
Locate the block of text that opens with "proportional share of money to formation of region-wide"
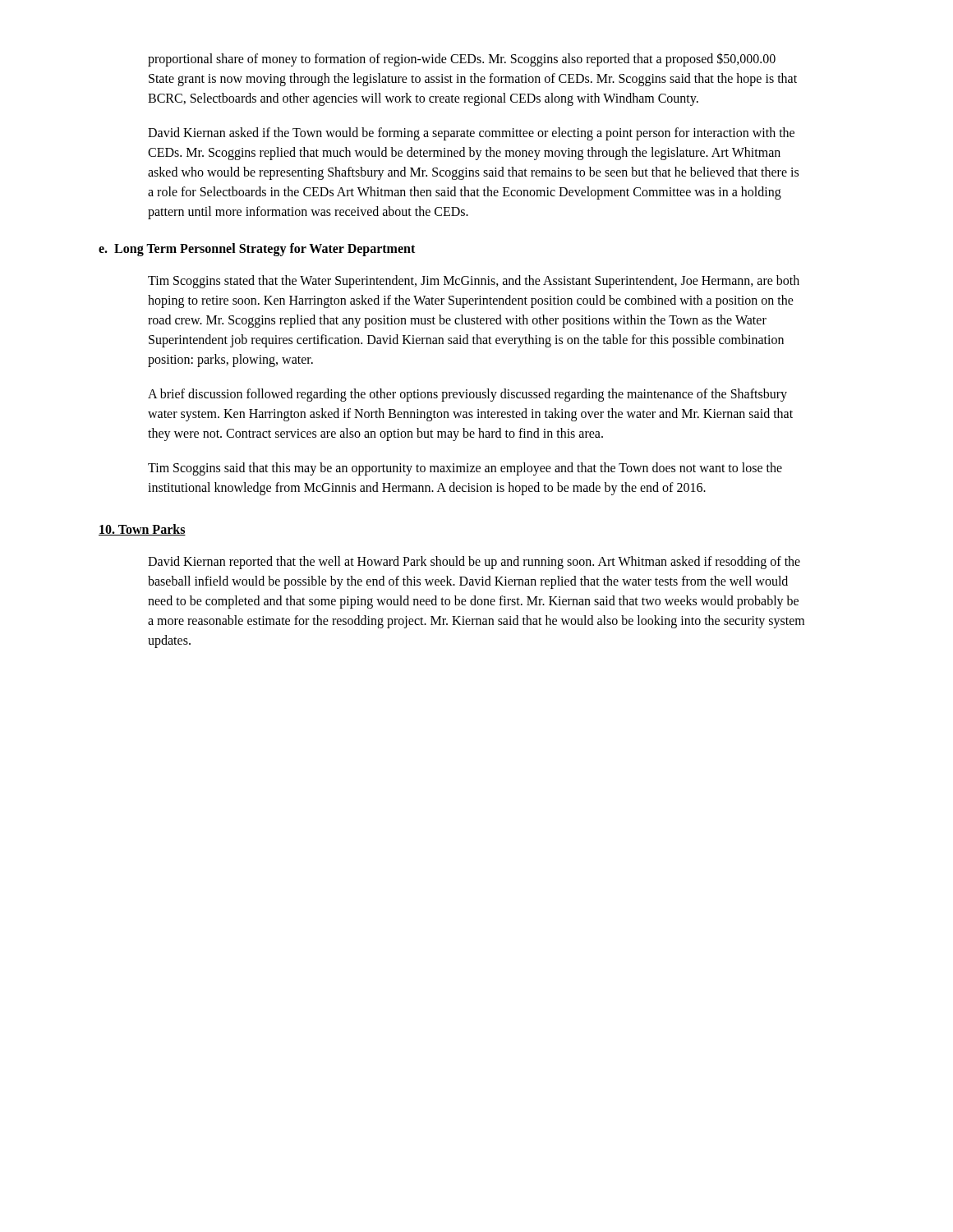476,79
